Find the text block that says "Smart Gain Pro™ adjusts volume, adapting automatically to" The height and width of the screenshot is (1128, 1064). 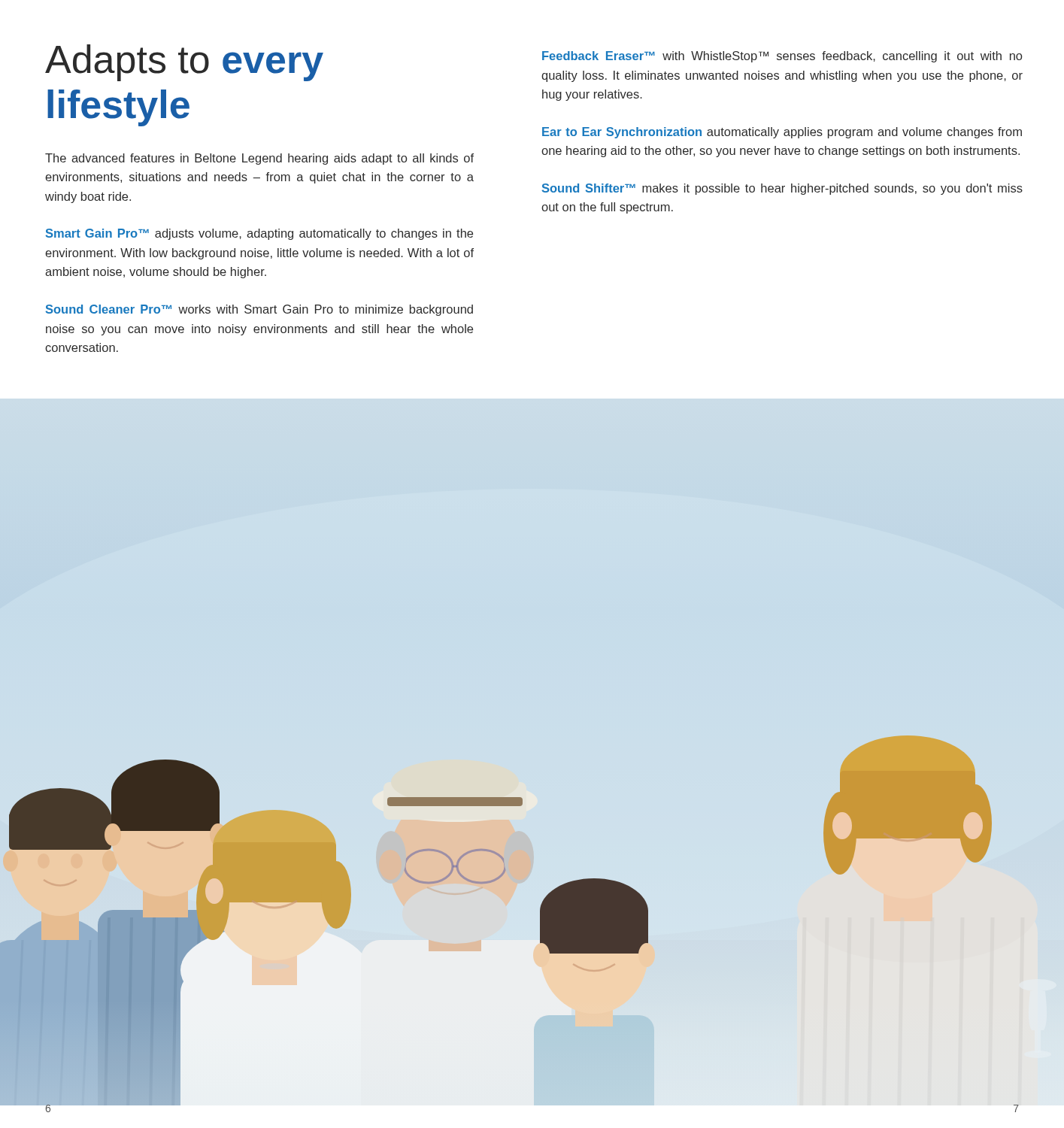tap(259, 253)
